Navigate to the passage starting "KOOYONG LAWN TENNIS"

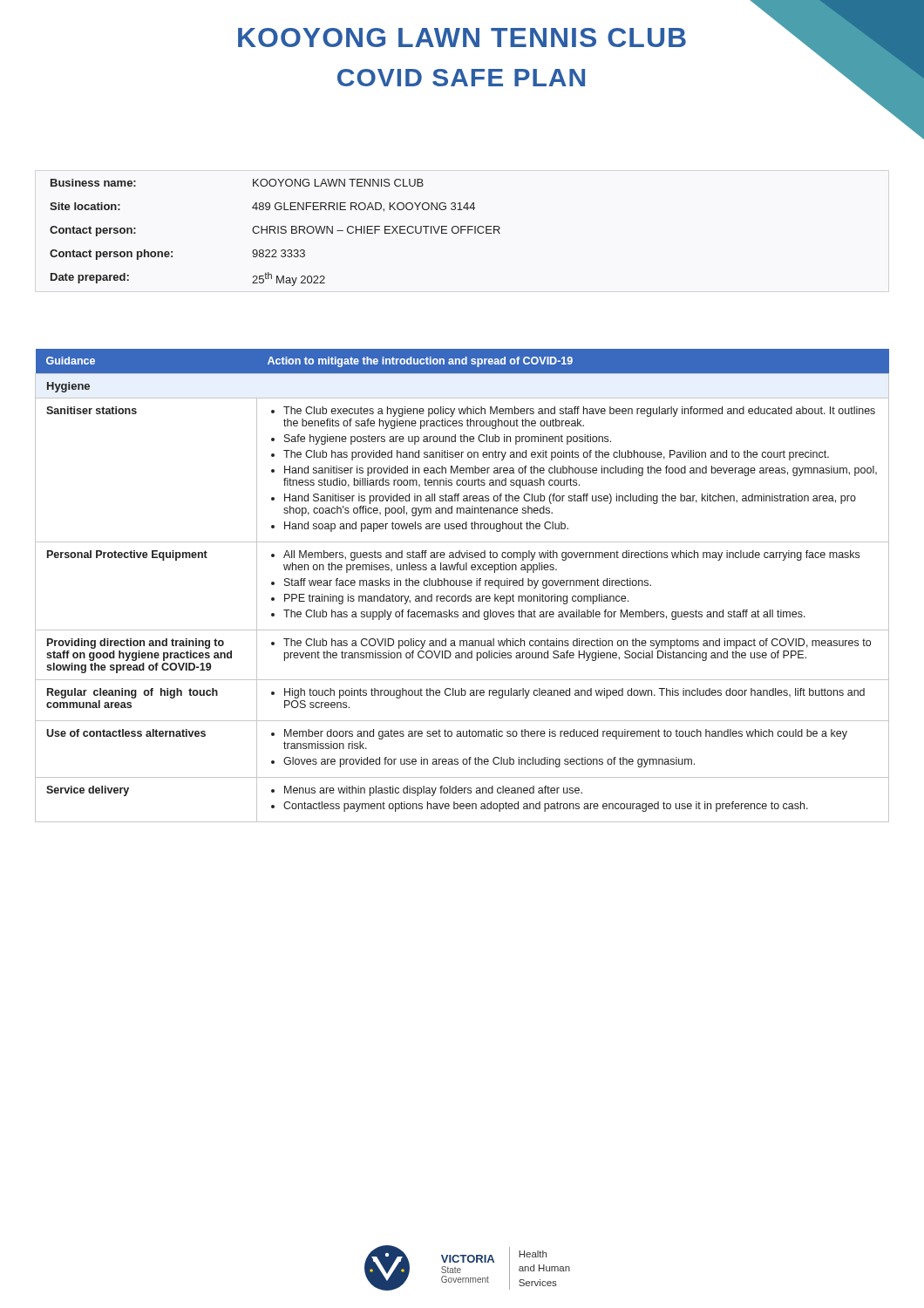(462, 38)
